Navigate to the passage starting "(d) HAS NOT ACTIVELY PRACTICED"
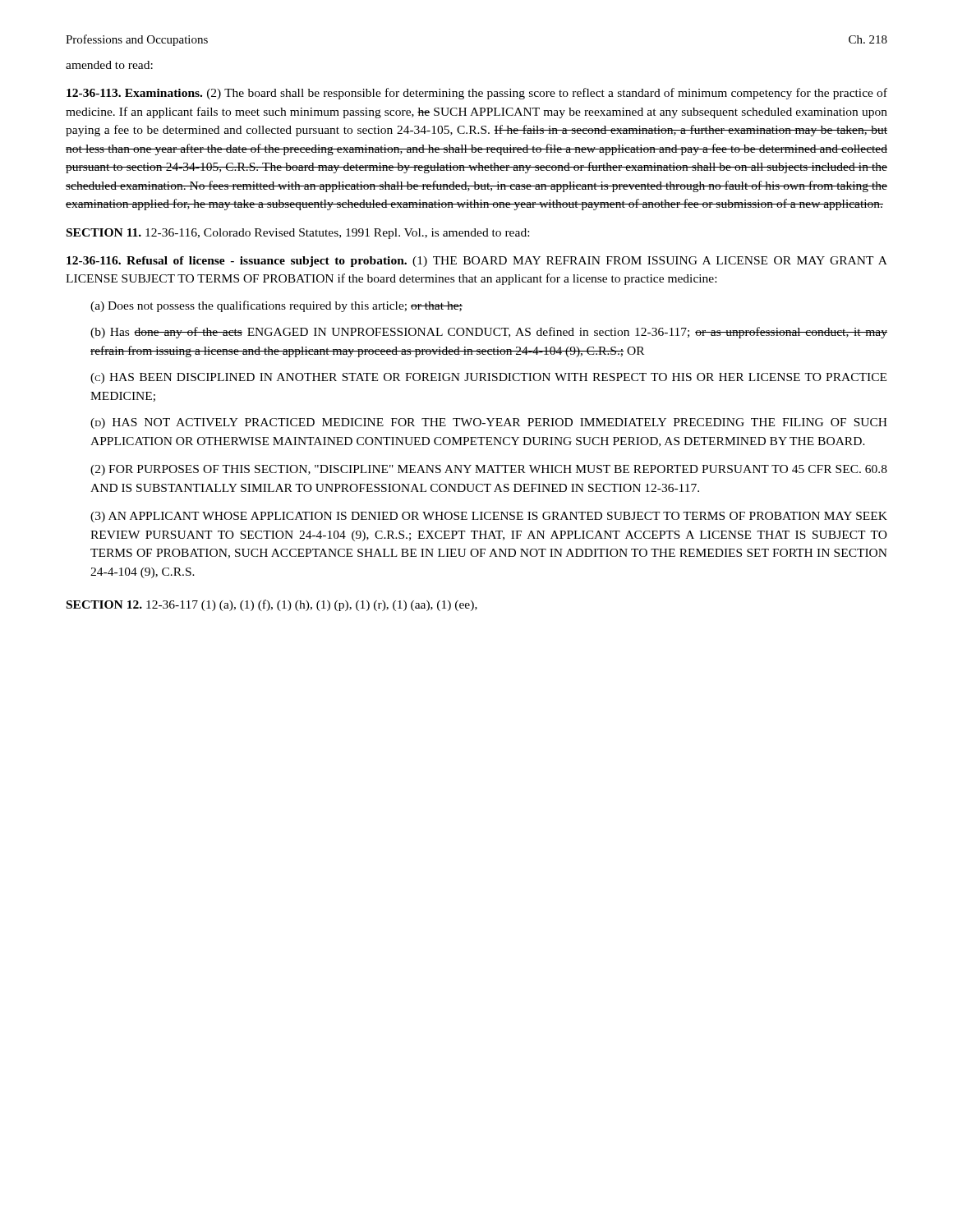The width and height of the screenshot is (953, 1232). tap(489, 431)
